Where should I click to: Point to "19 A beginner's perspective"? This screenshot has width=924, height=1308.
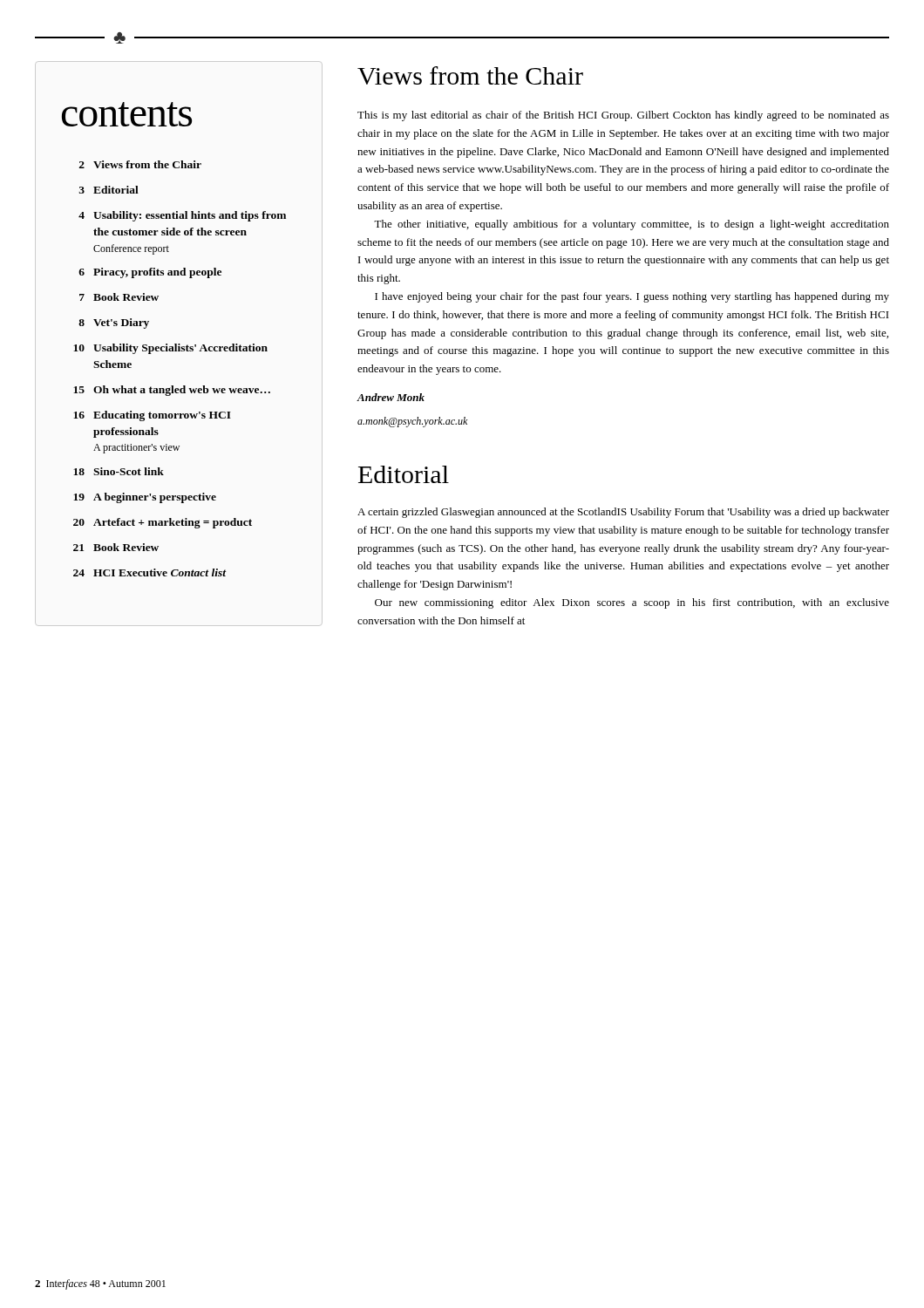coord(179,498)
